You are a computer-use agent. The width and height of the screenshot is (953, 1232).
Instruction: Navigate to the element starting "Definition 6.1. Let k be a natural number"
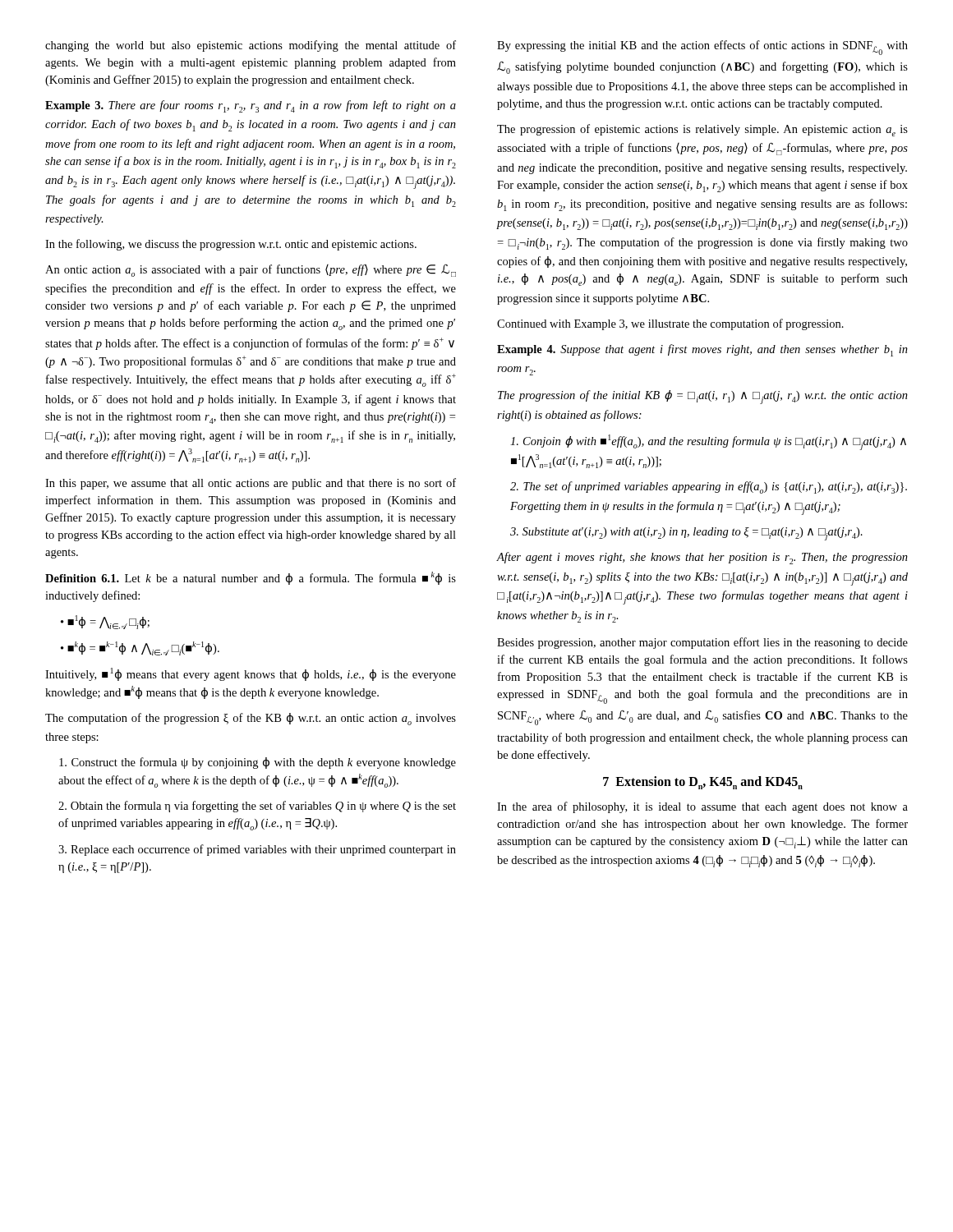pos(251,586)
